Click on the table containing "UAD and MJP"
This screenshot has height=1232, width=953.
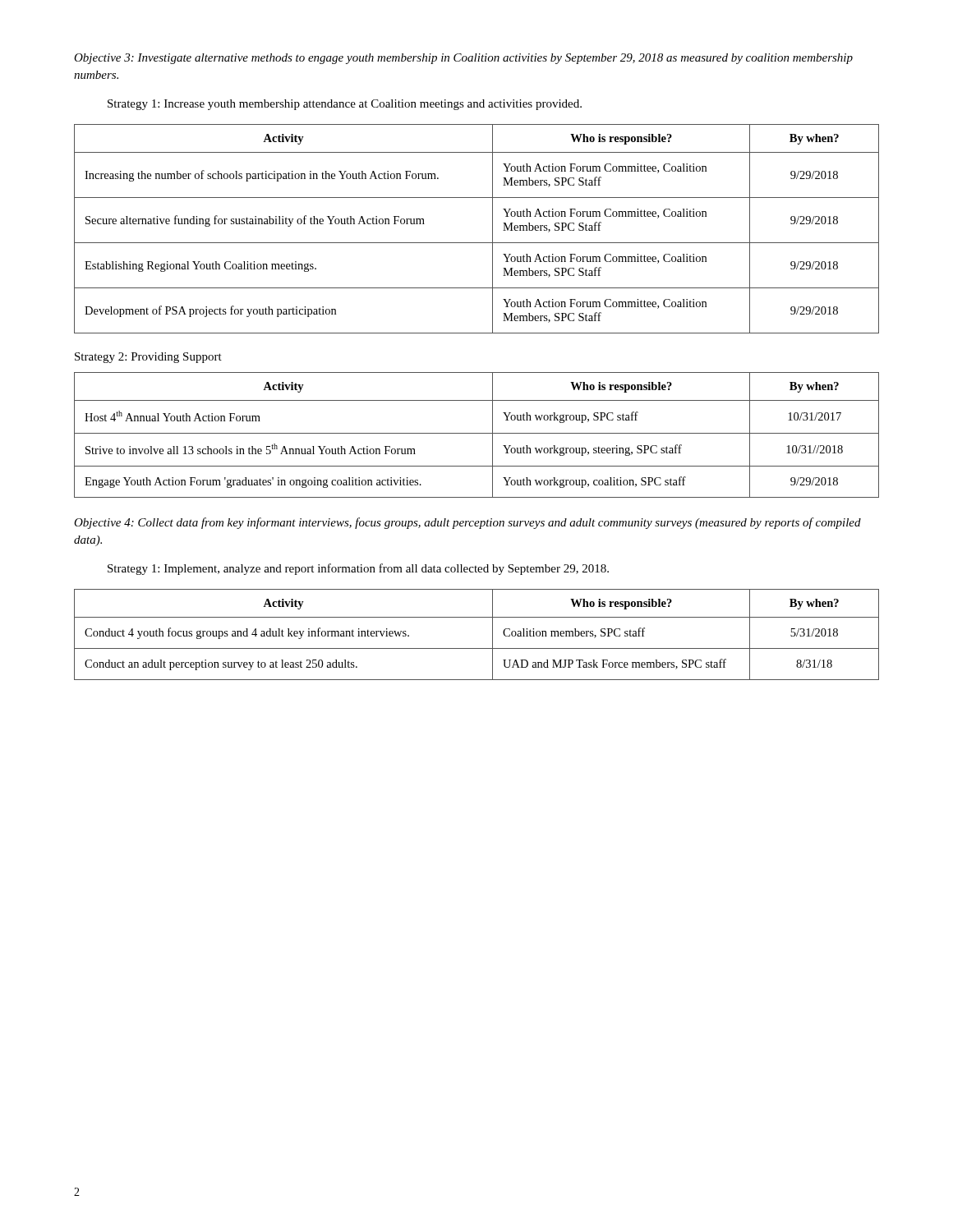[476, 634]
